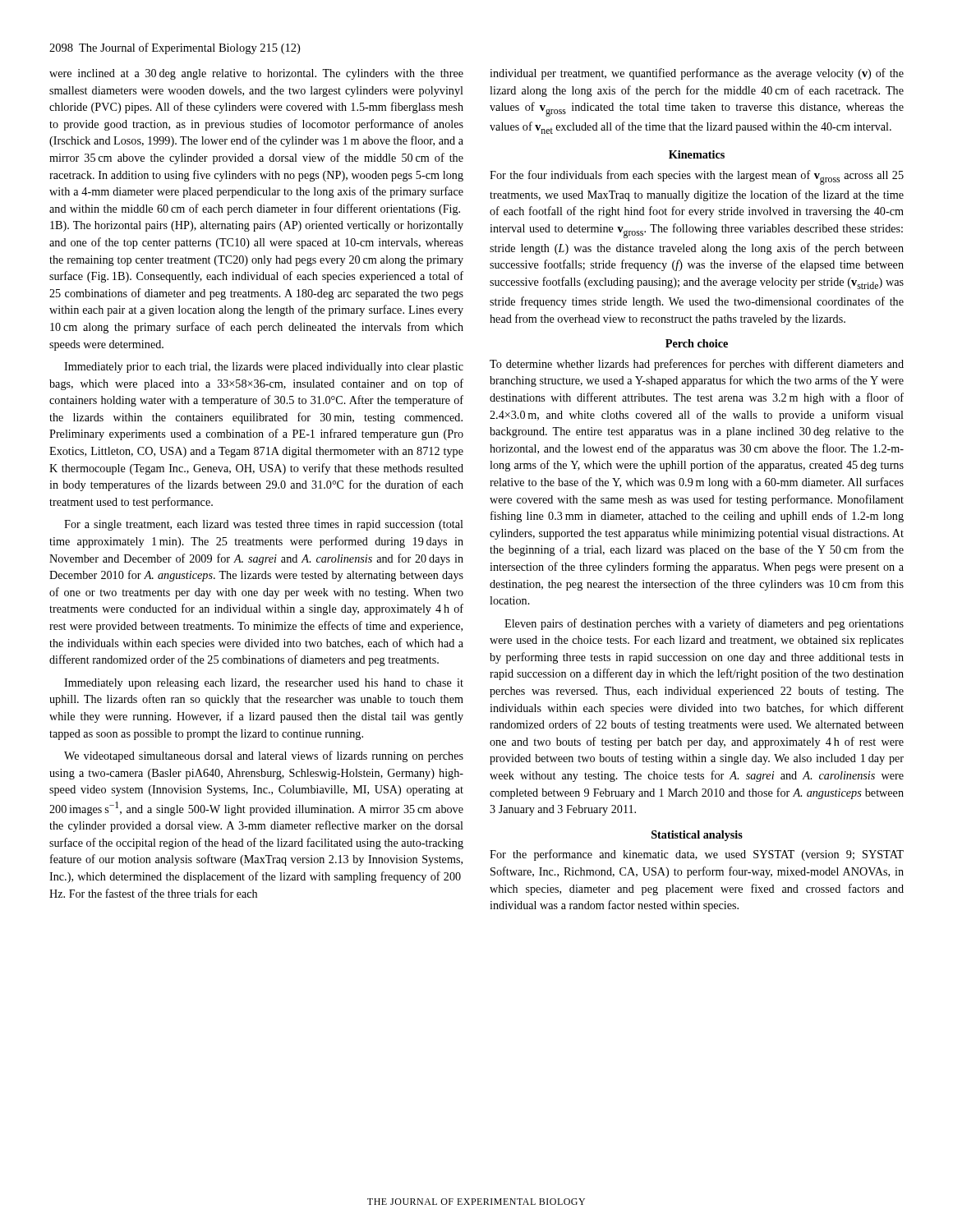
Task: Locate the block of text that opens with "We videotaped simultaneous dorsal and lateral views of"
Action: (256, 825)
